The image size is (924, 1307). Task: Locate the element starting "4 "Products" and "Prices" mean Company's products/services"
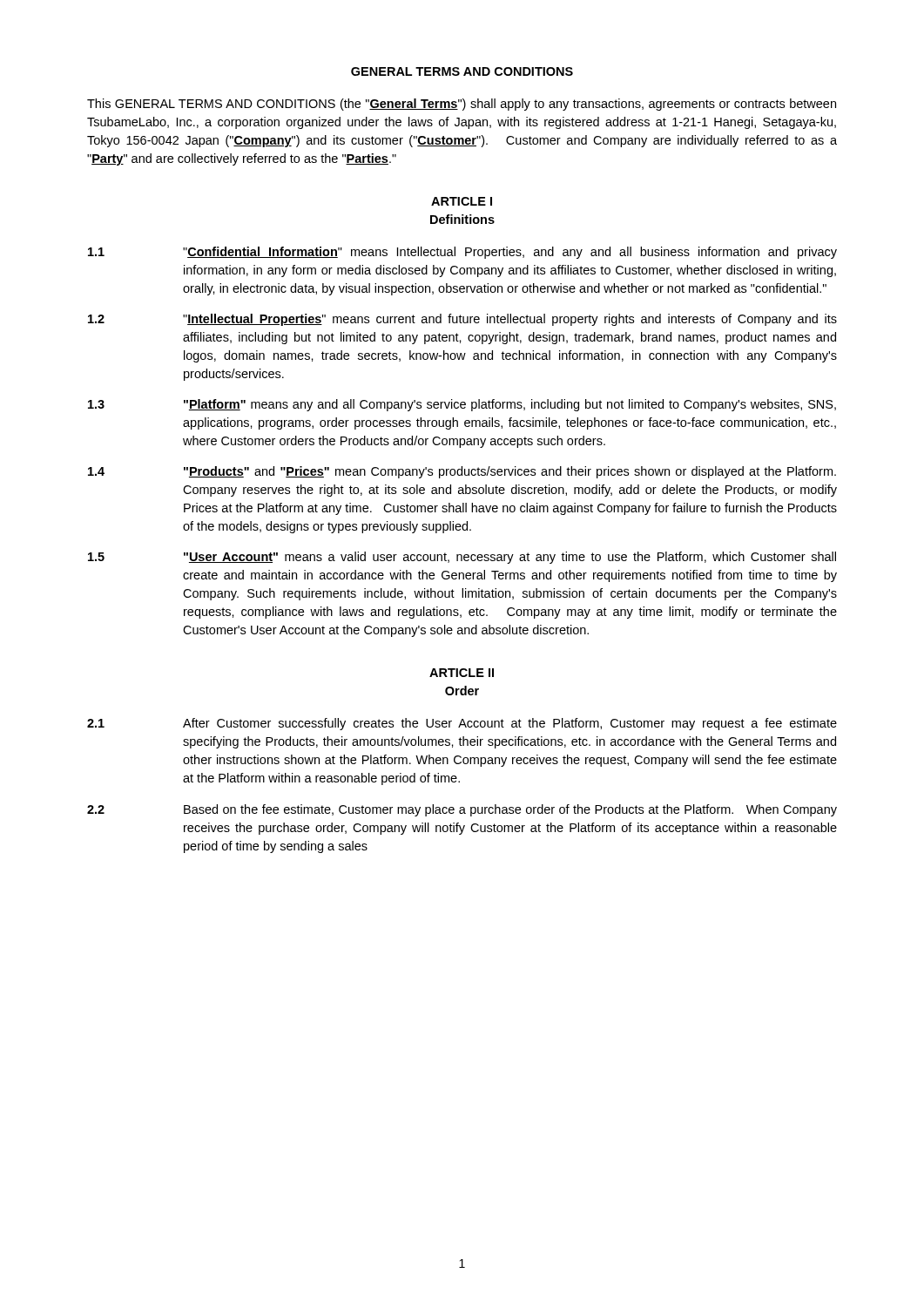[462, 500]
